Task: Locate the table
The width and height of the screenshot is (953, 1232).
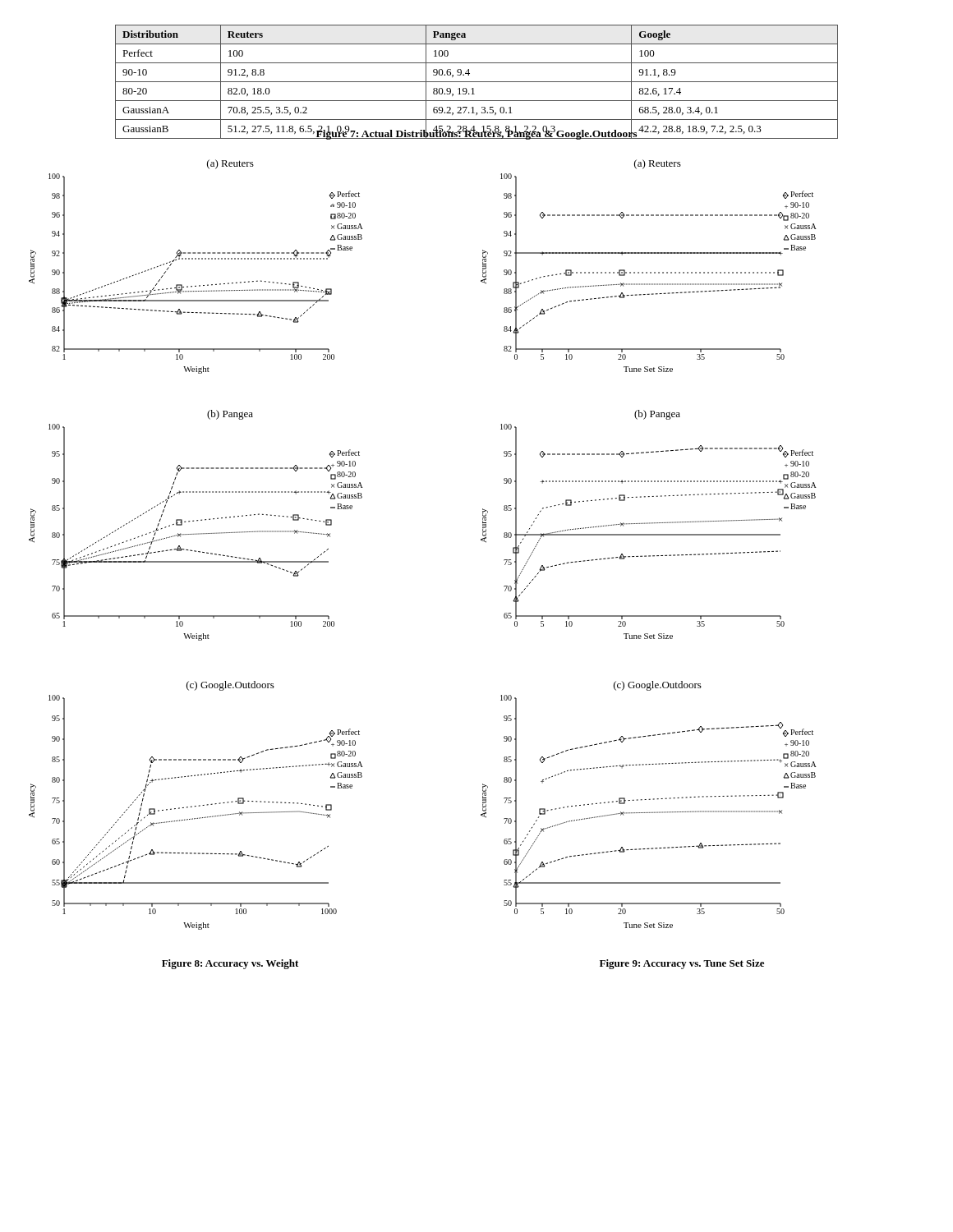Action: tap(476, 82)
